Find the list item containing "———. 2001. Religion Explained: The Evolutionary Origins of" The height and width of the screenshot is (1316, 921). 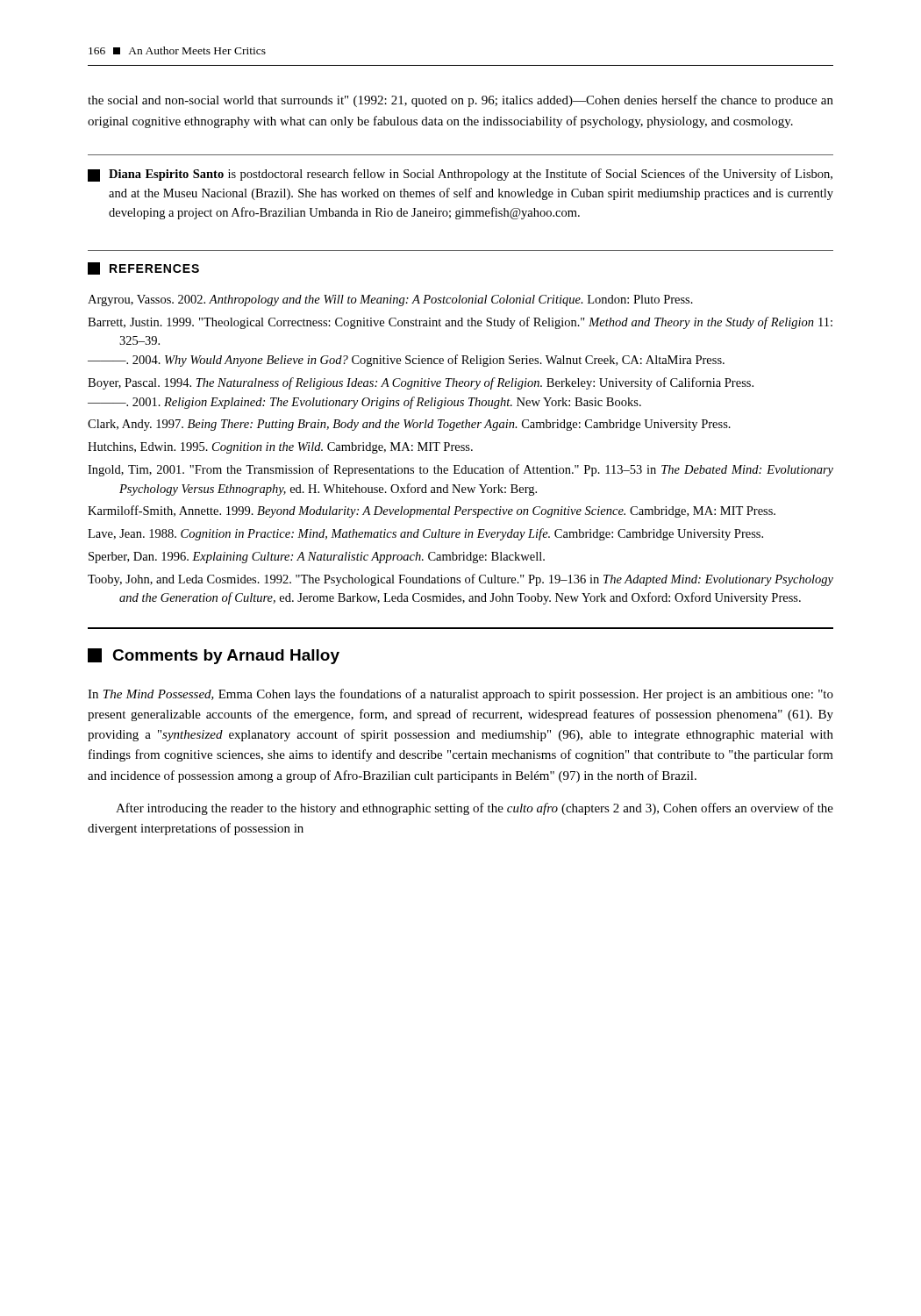365,401
